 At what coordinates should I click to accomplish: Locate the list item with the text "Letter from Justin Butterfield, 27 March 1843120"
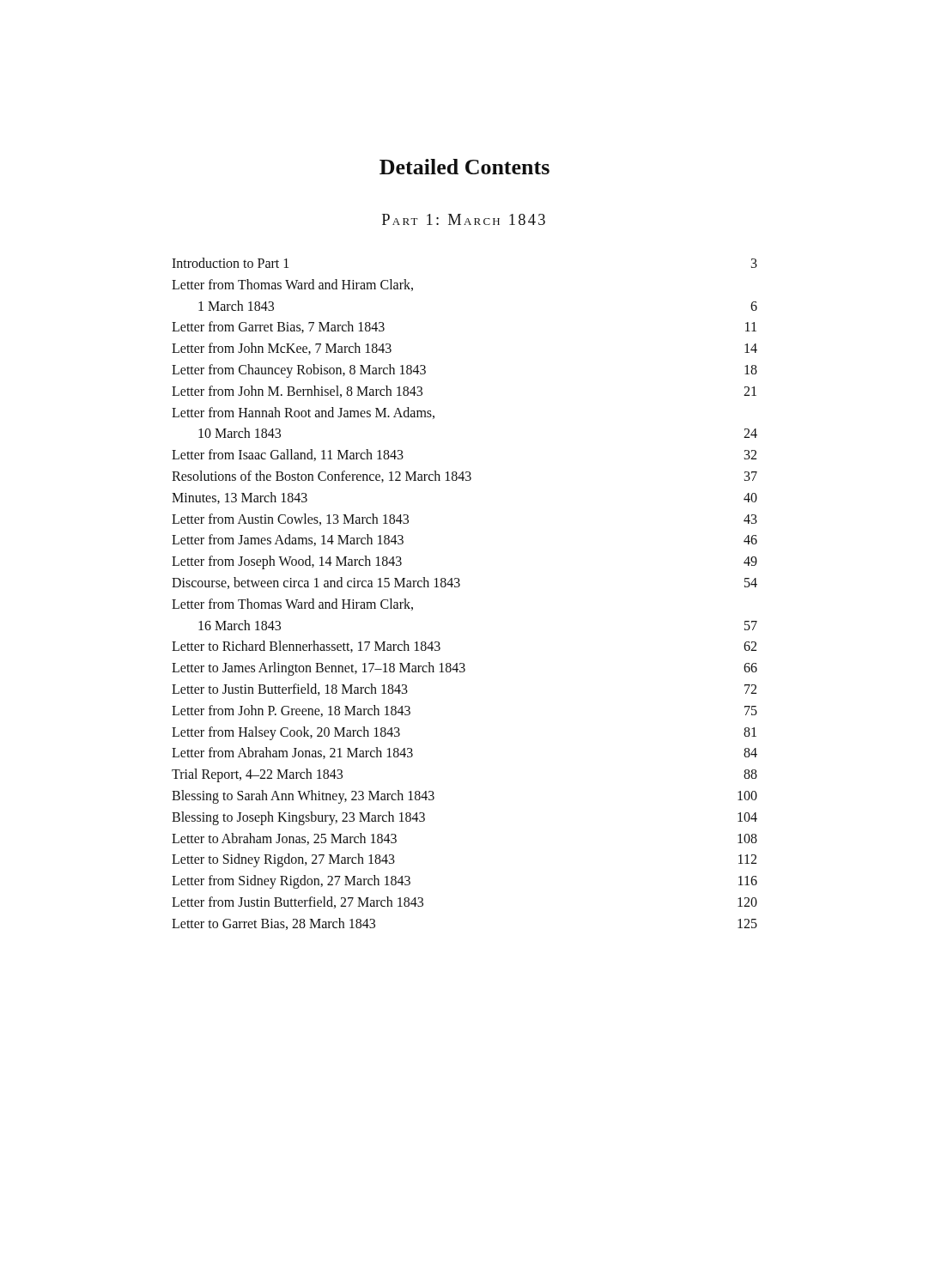307,901
